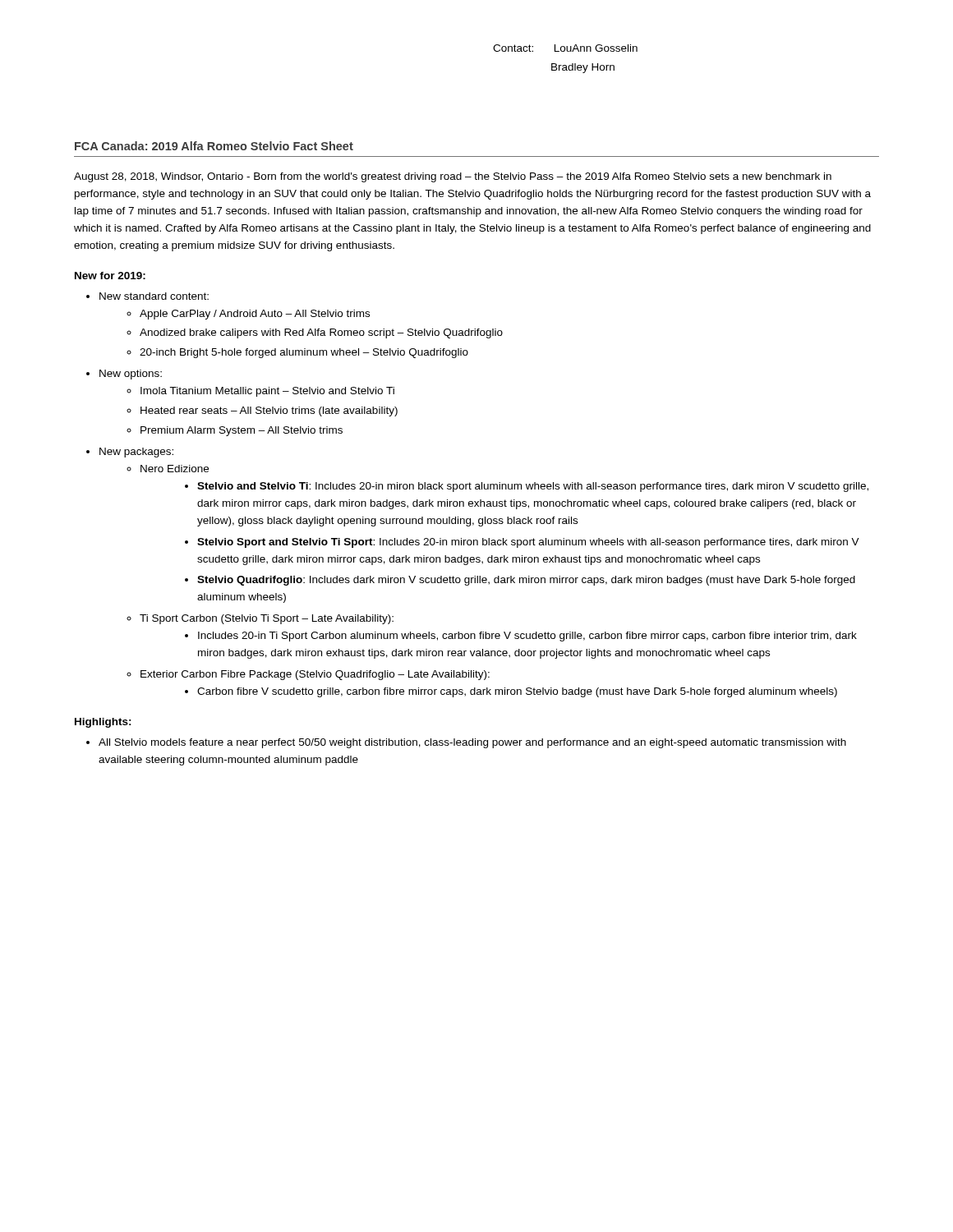Locate the block starting "Heated rear seats – All"
This screenshot has height=1232, width=953.
pyautogui.click(x=269, y=410)
